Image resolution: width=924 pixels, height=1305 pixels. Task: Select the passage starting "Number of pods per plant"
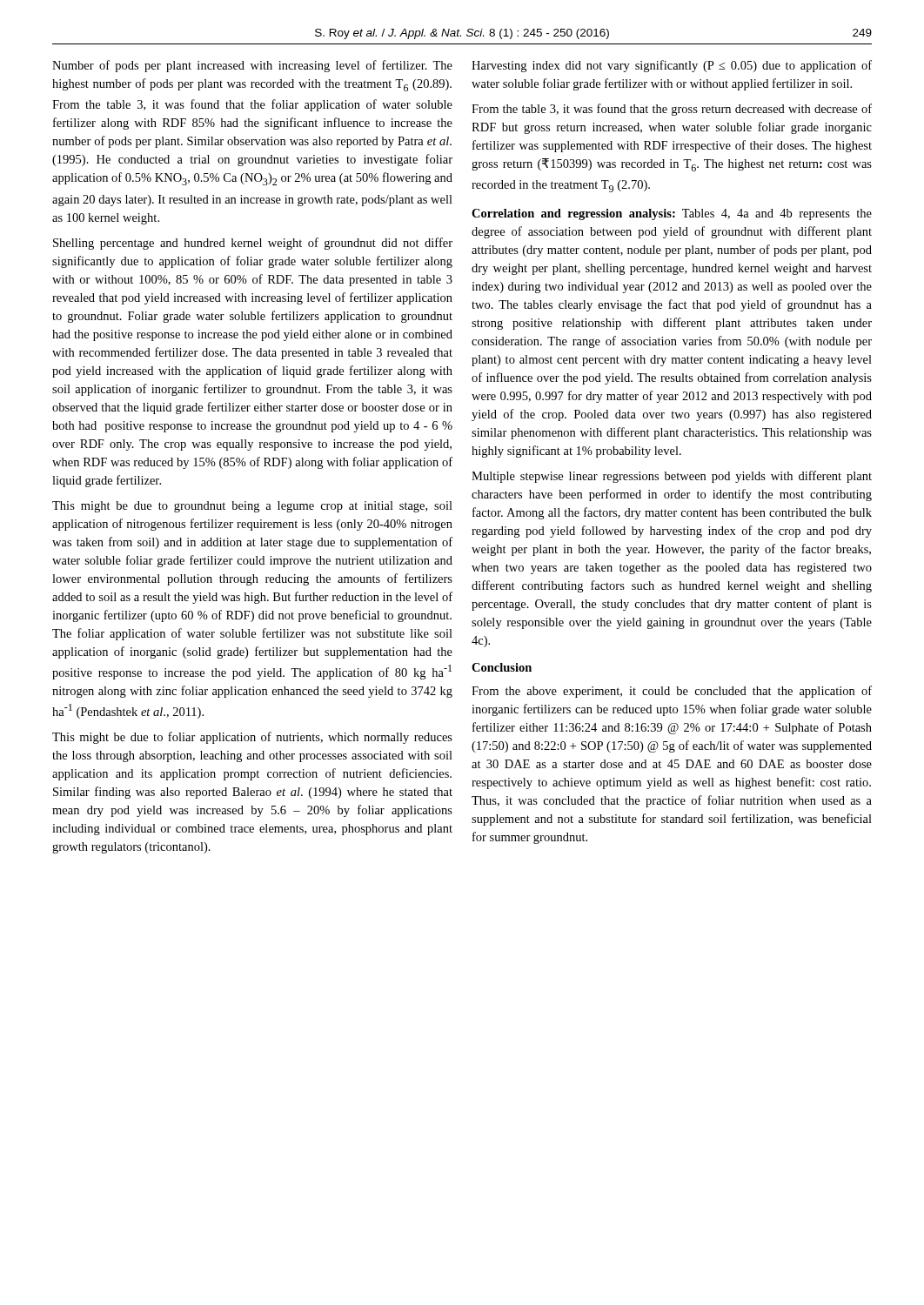pyautogui.click(x=252, y=142)
